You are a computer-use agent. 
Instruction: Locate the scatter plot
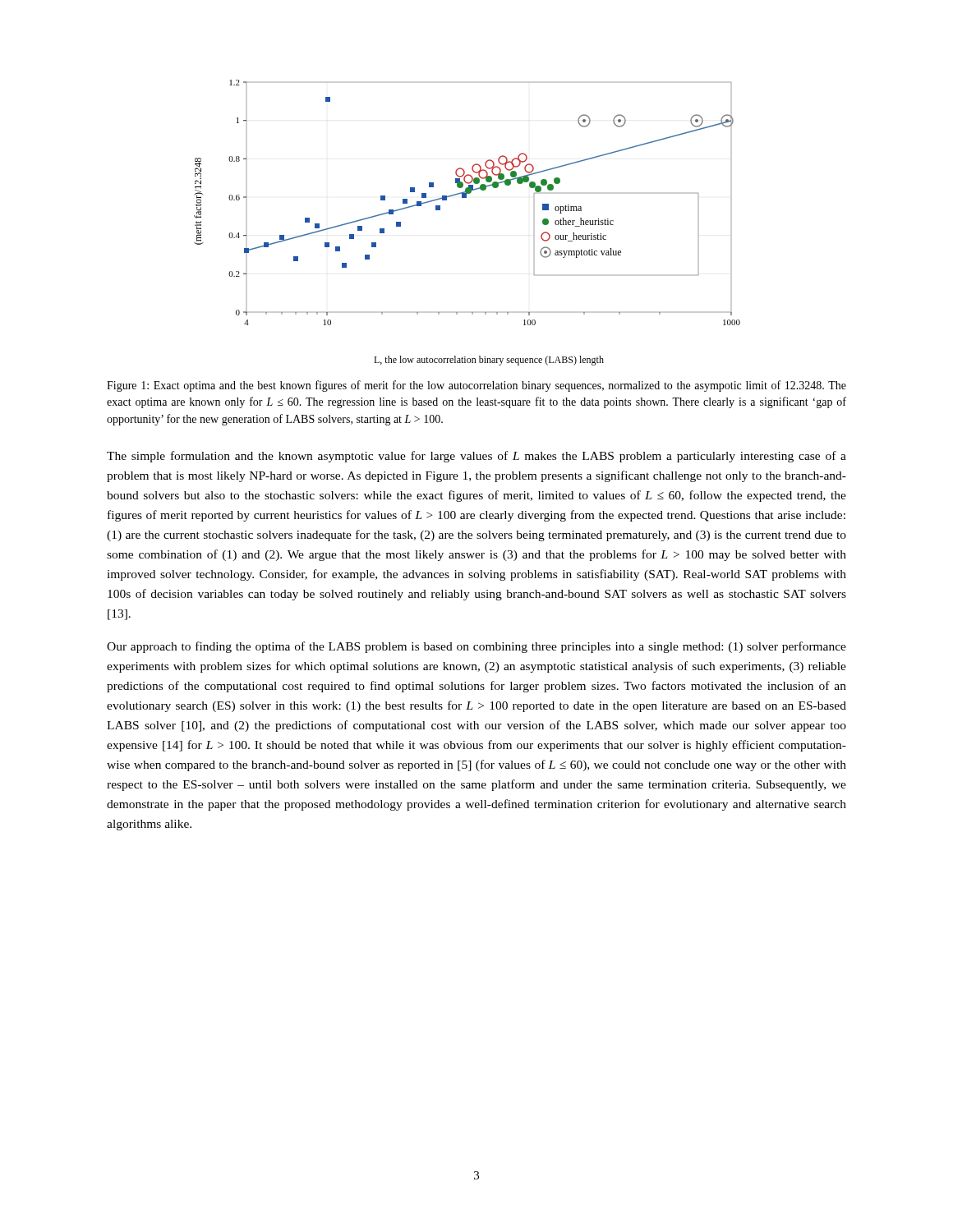click(x=476, y=218)
